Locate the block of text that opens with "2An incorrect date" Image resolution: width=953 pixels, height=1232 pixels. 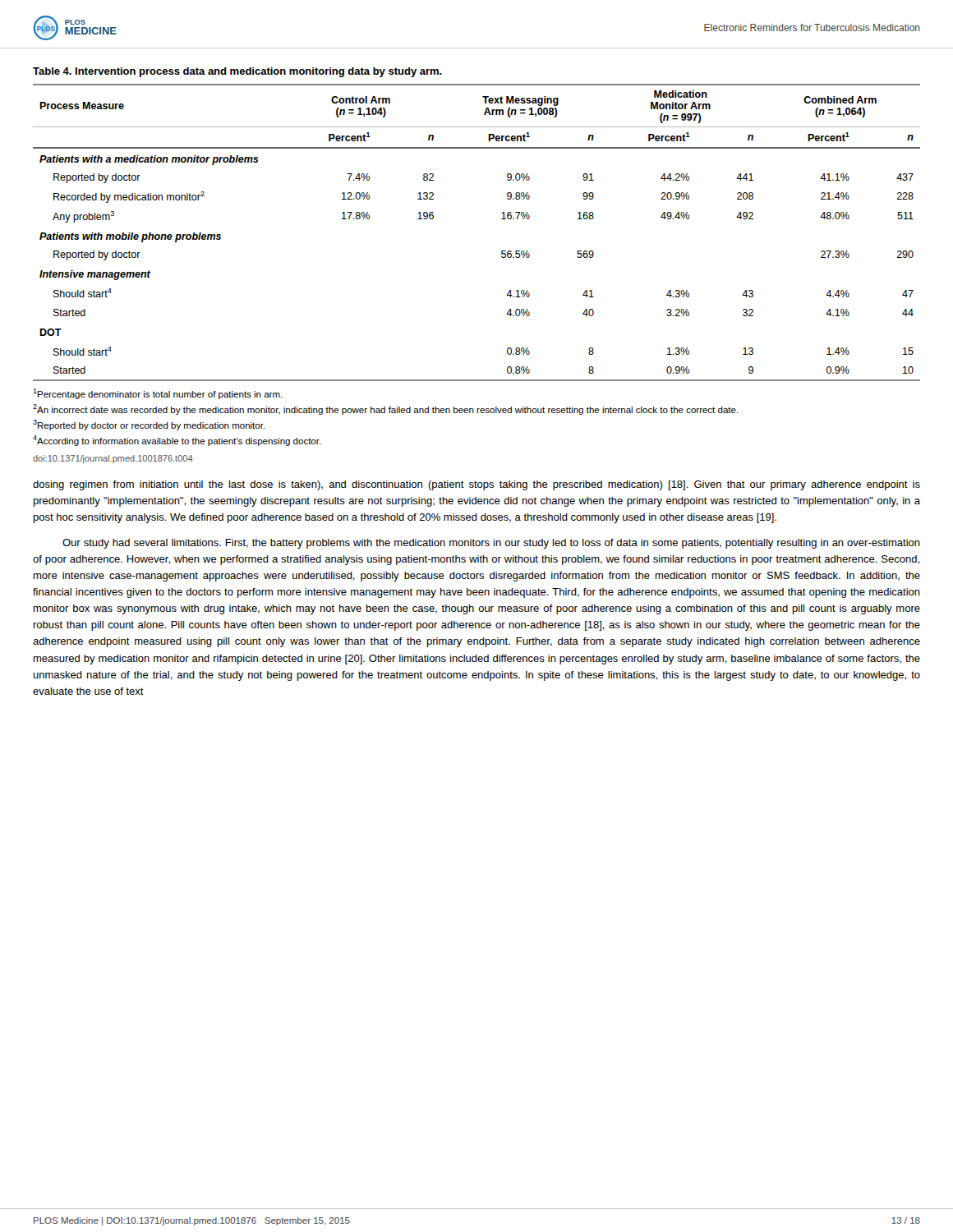point(386,408)
